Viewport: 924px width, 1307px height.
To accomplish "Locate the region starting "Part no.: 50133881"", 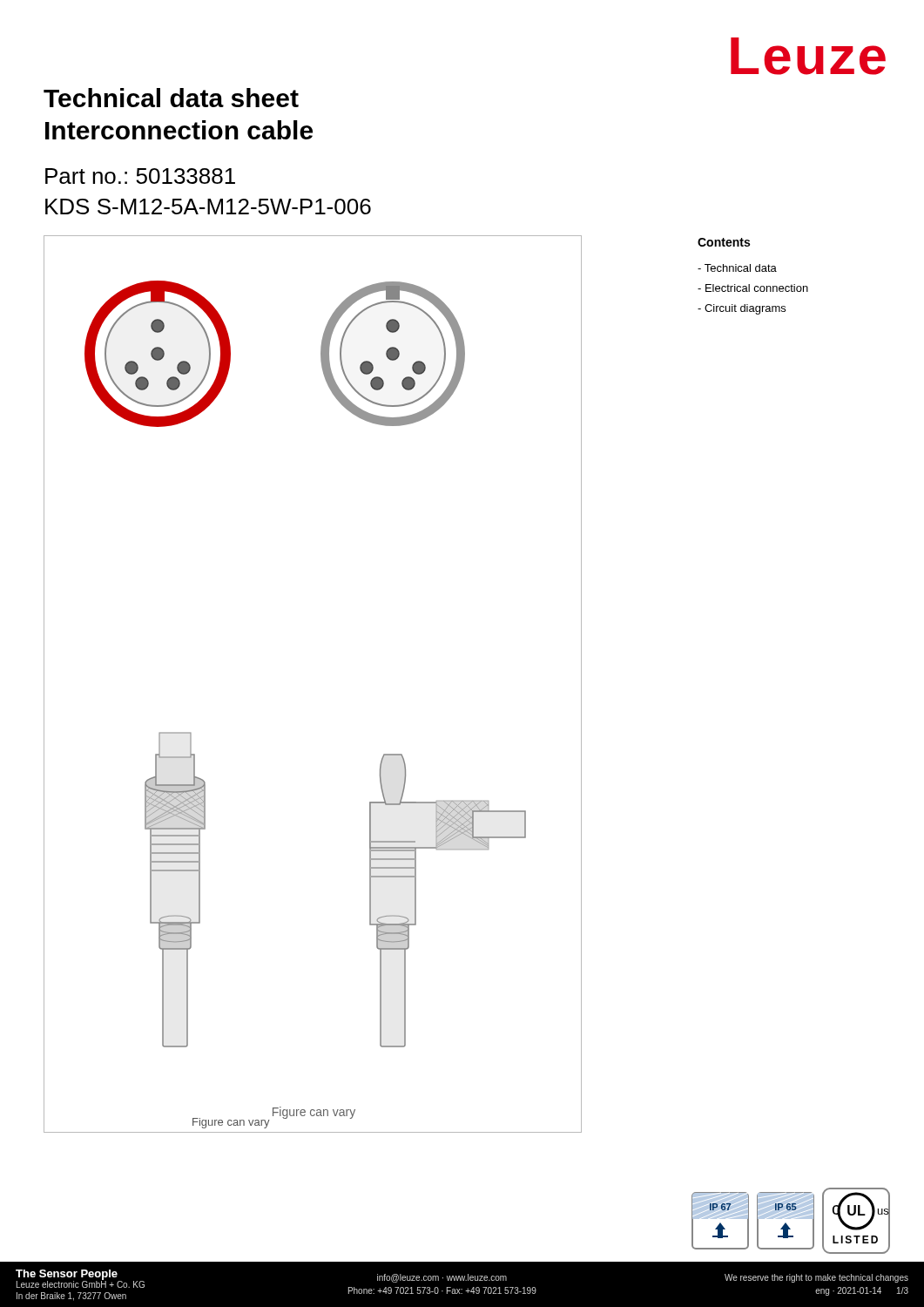I will coord(140,176).
